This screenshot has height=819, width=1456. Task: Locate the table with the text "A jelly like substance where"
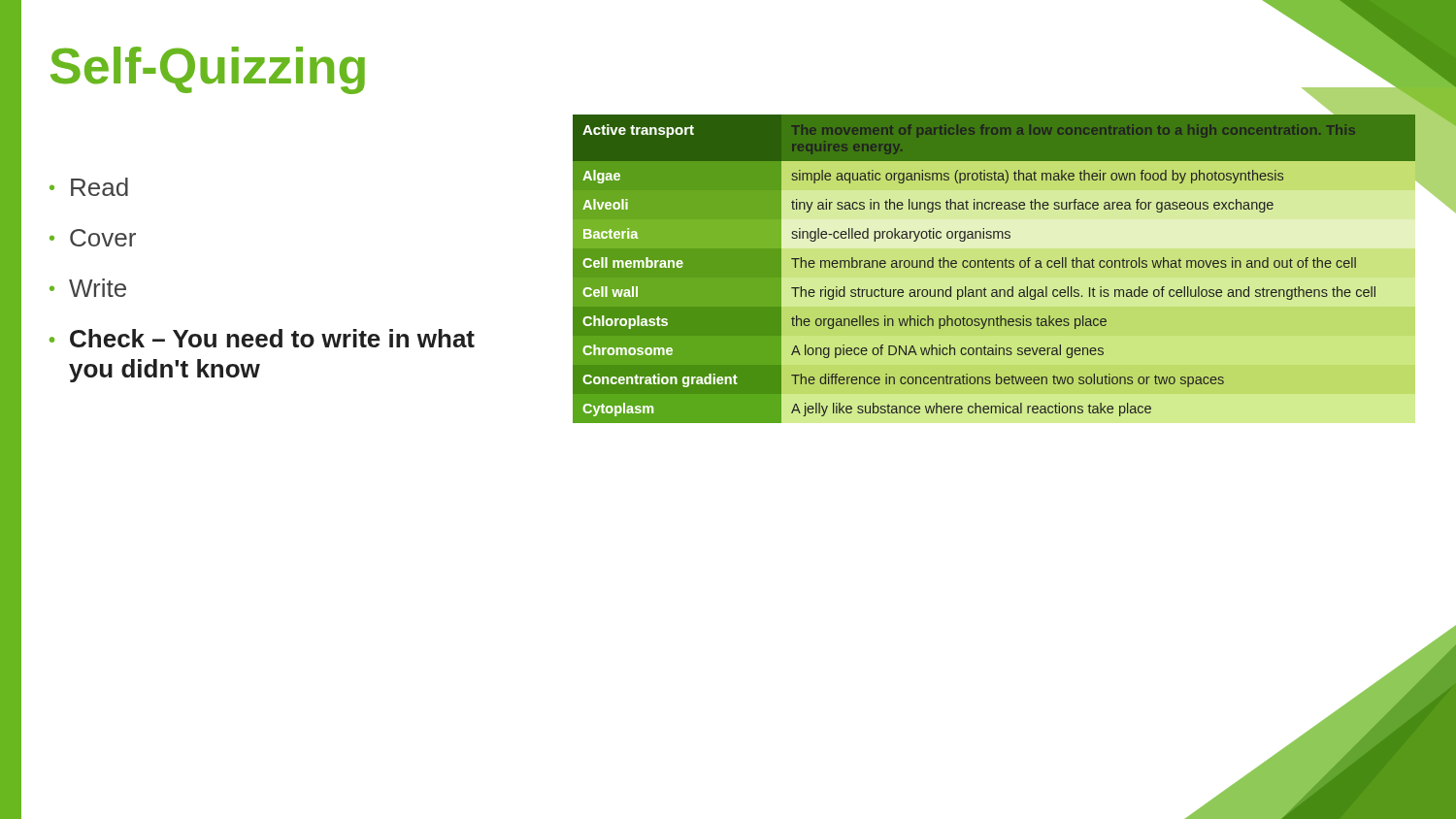coord(994,269)
